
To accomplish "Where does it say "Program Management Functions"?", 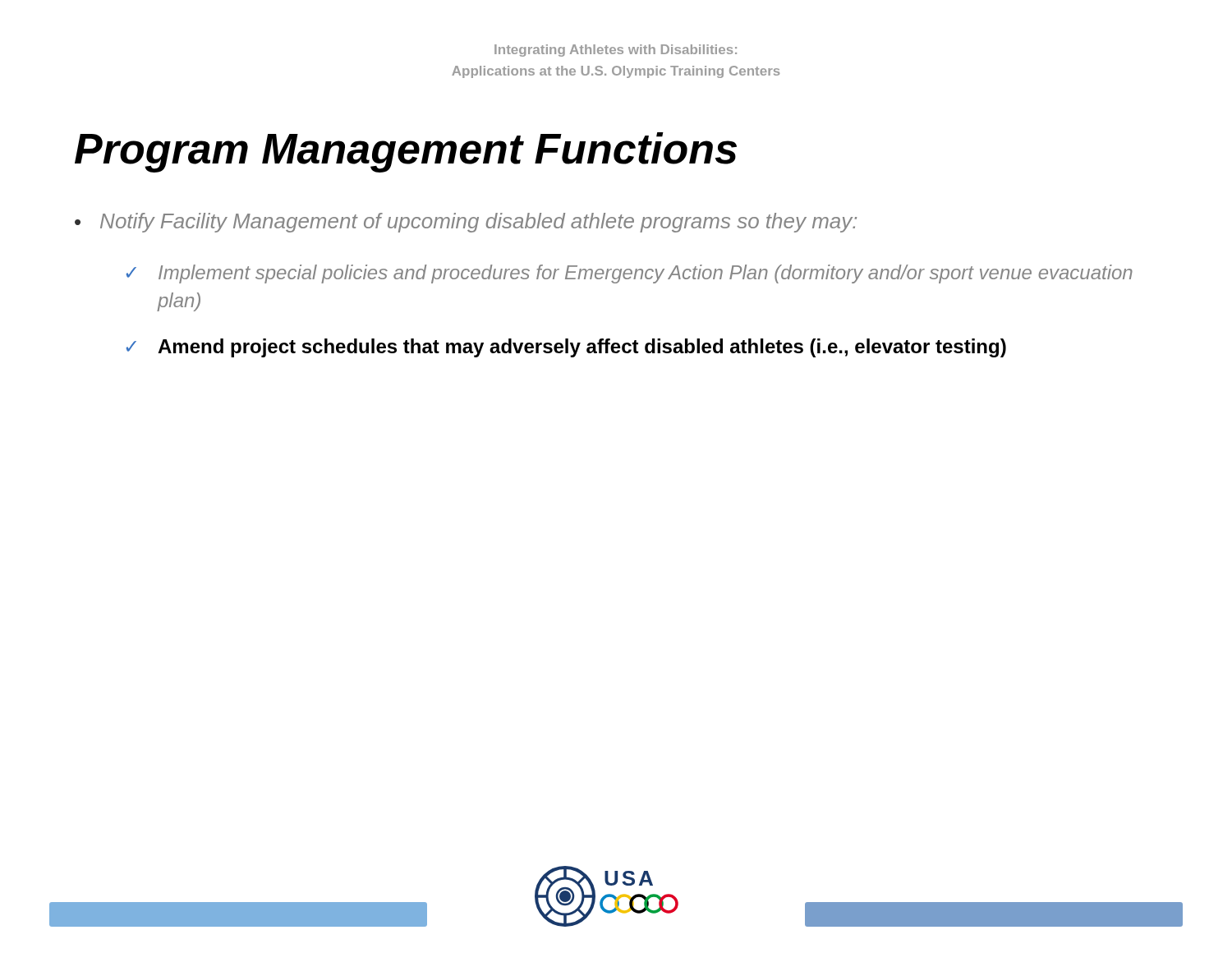I will pyautogui.click(x=653, y=149).
